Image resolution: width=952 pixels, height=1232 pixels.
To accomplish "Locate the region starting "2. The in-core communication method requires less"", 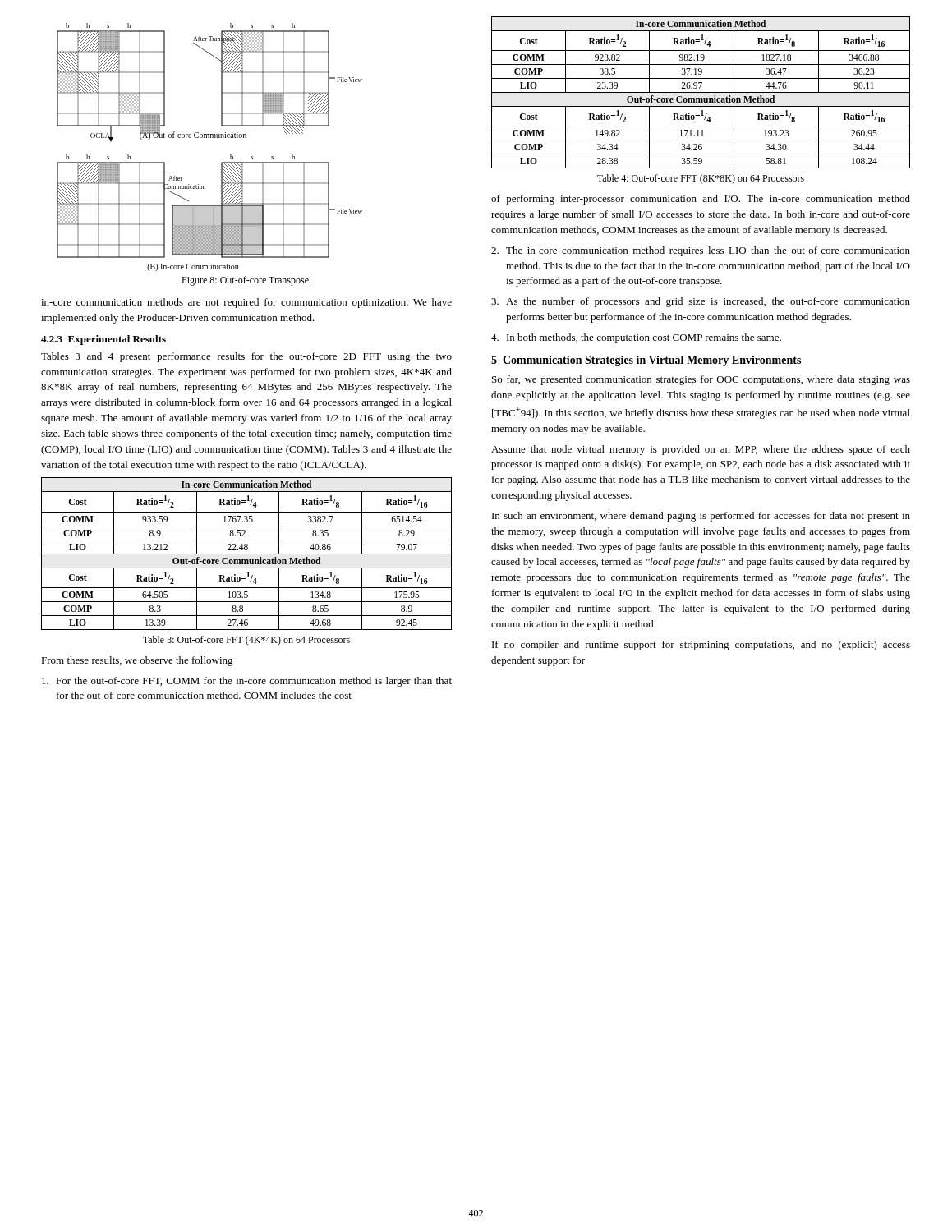I will tap(701, 266).
